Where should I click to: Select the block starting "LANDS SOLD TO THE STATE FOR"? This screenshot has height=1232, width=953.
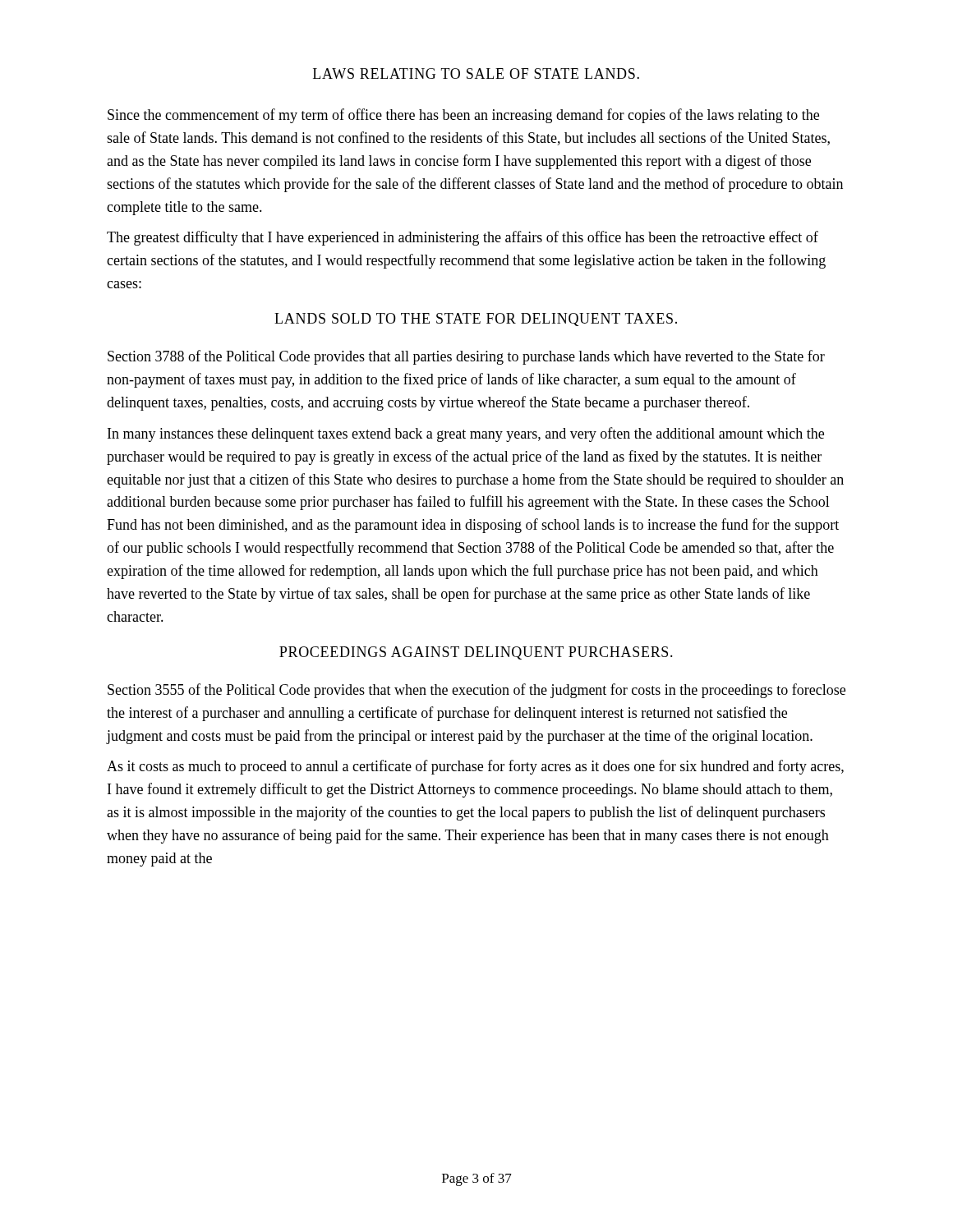pos(476,319)
